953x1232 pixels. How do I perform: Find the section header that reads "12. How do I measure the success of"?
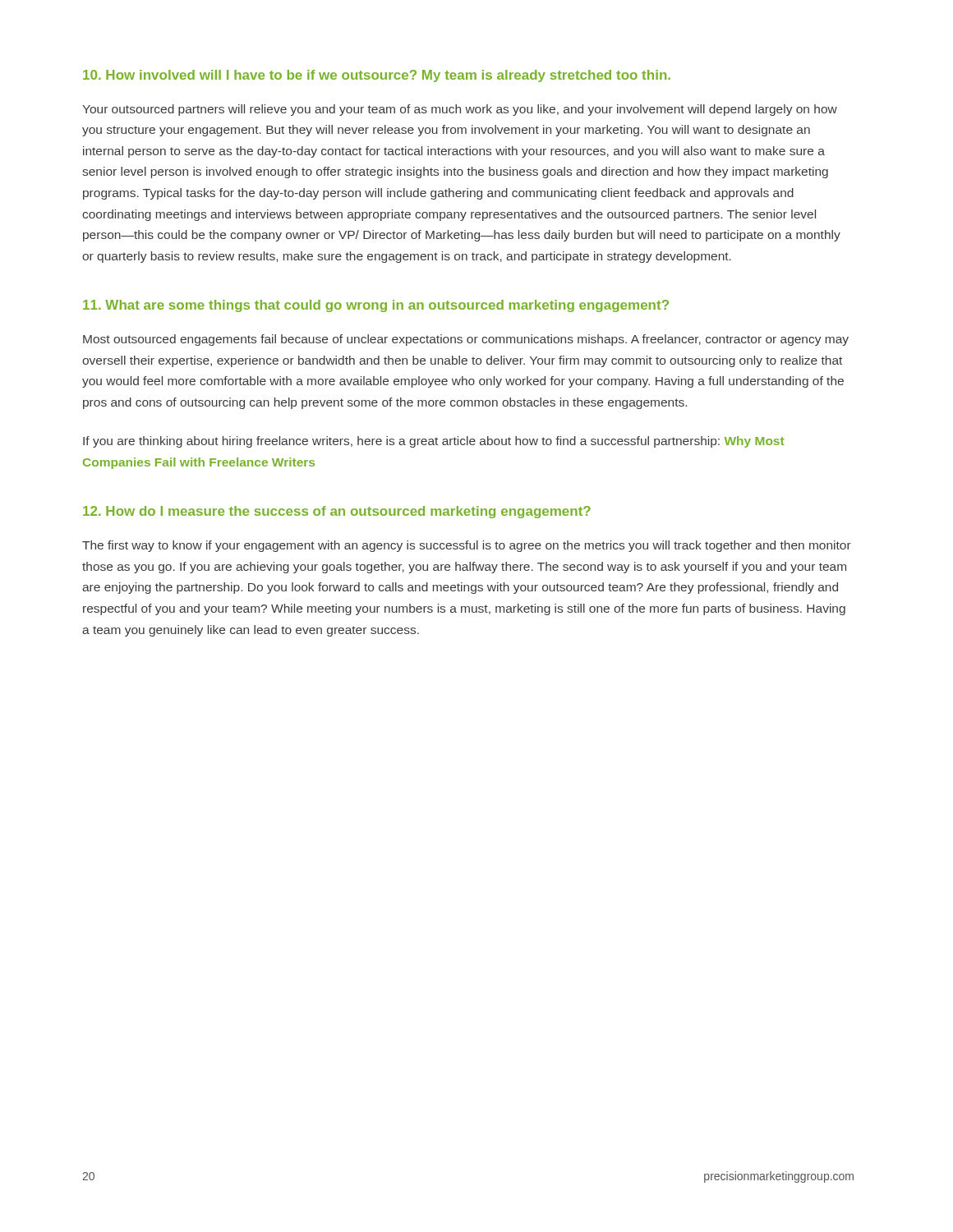pos(337,512)
